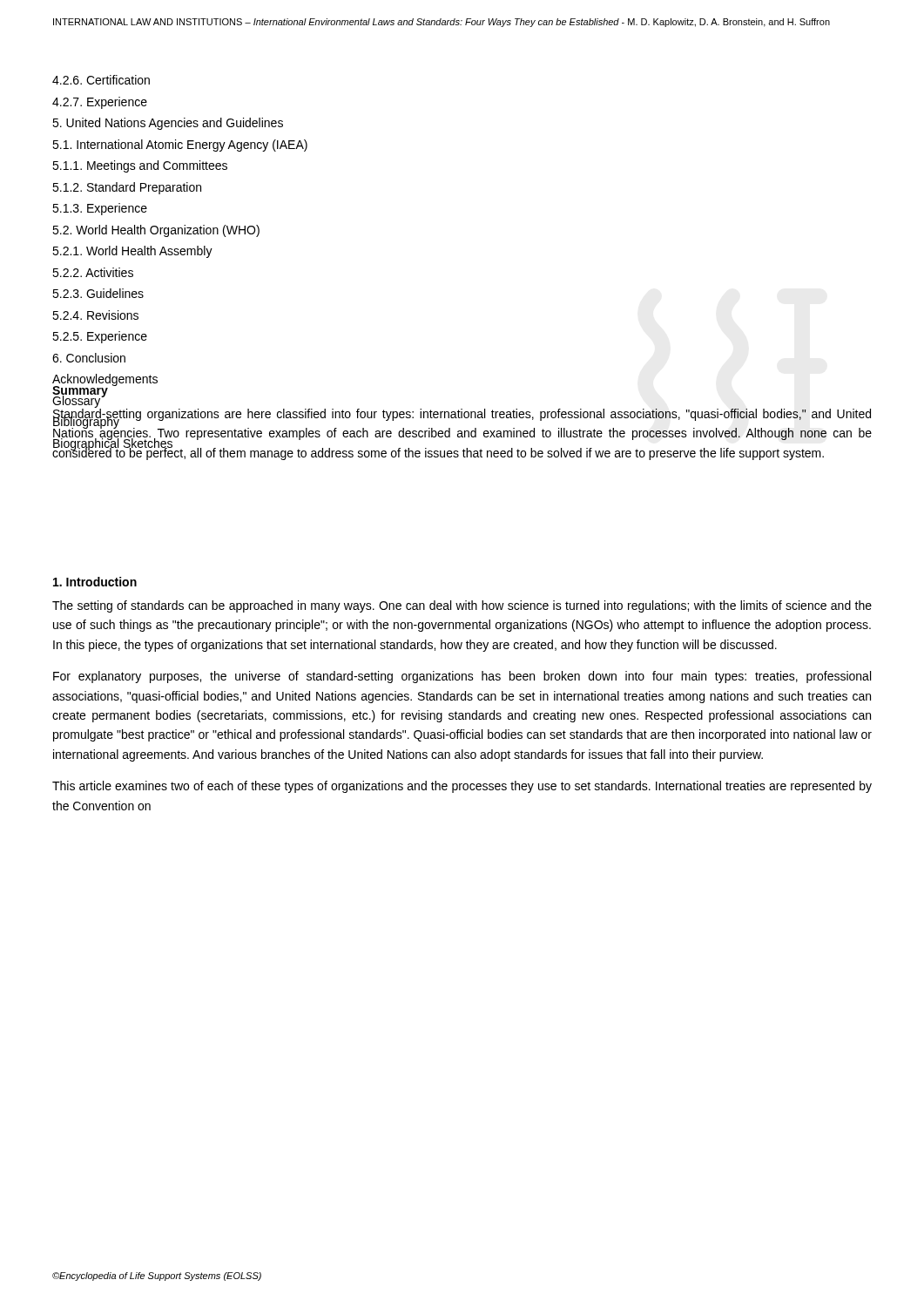Find the element starting "Biographical Sketches"
This screenshot has height=1307, width=924.
pos(113,443)
